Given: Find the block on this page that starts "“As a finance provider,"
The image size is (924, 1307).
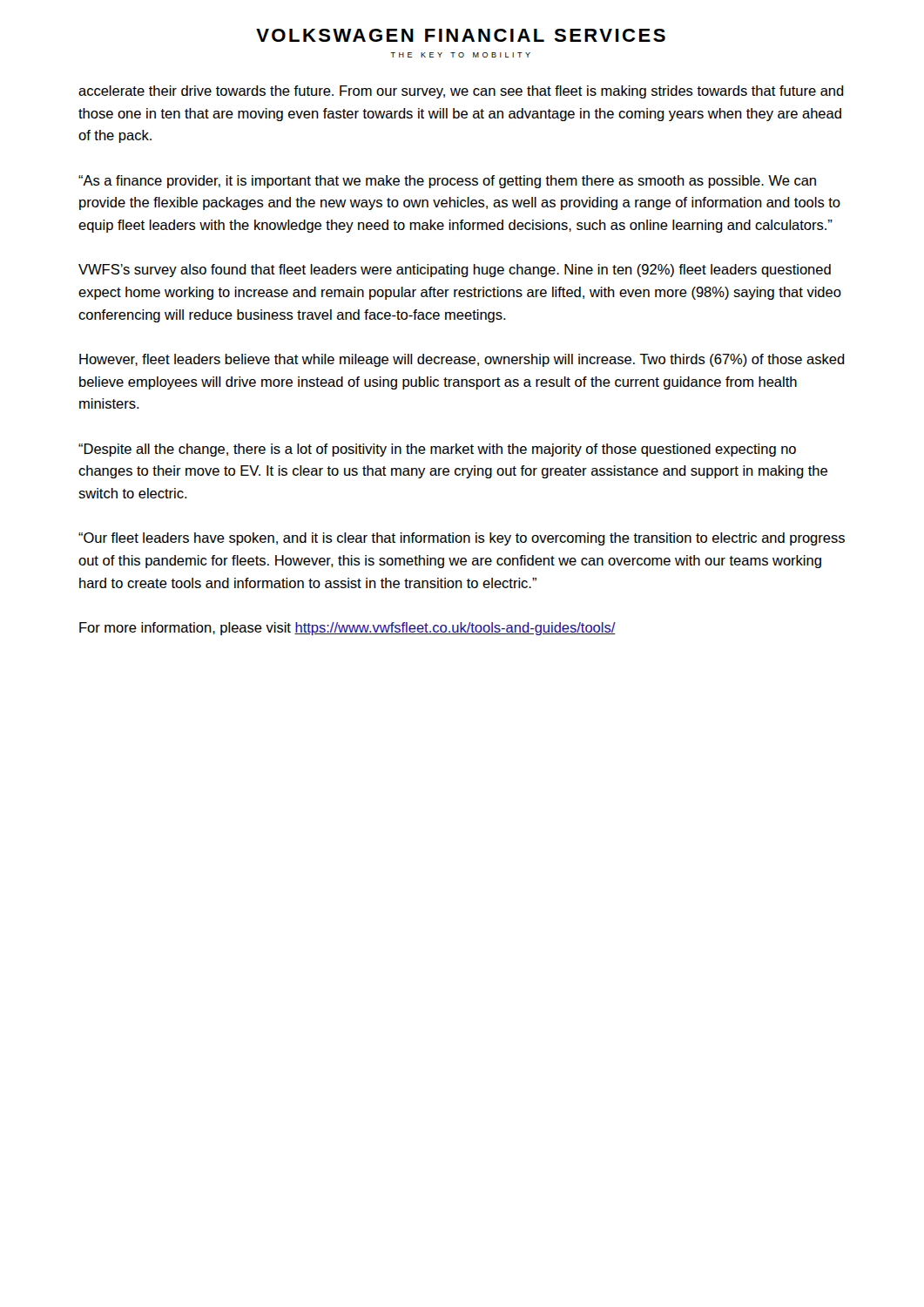Looking at the screenshot, I should pos(459,202).
